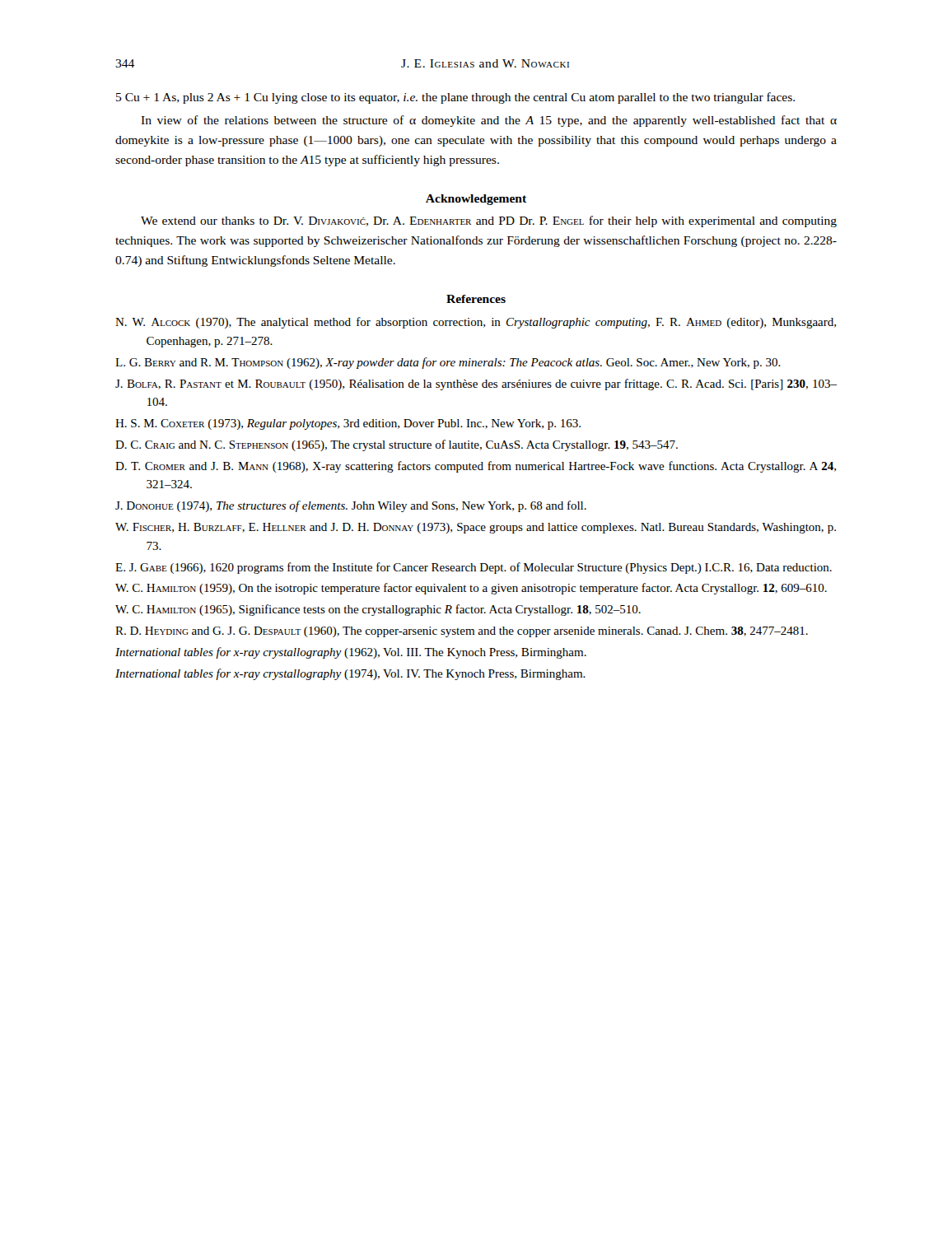The width and height of the screenshot is (952, 1235).
Task: Where is the passage that starts "E. J. Gabe (1966), 1620"?
Action: point(474,567)
